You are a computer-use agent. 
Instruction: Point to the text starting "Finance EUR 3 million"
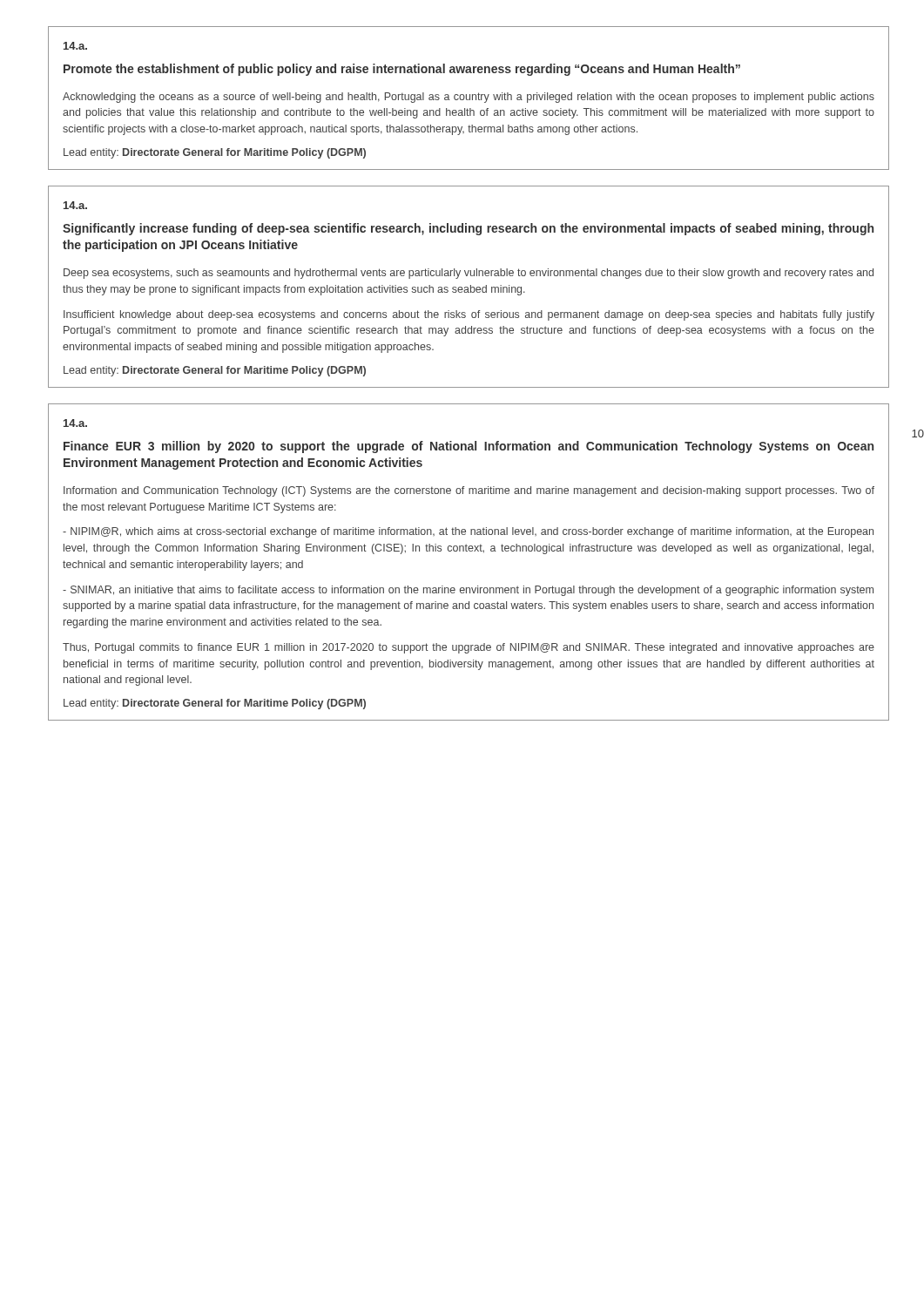coord(469,455)
